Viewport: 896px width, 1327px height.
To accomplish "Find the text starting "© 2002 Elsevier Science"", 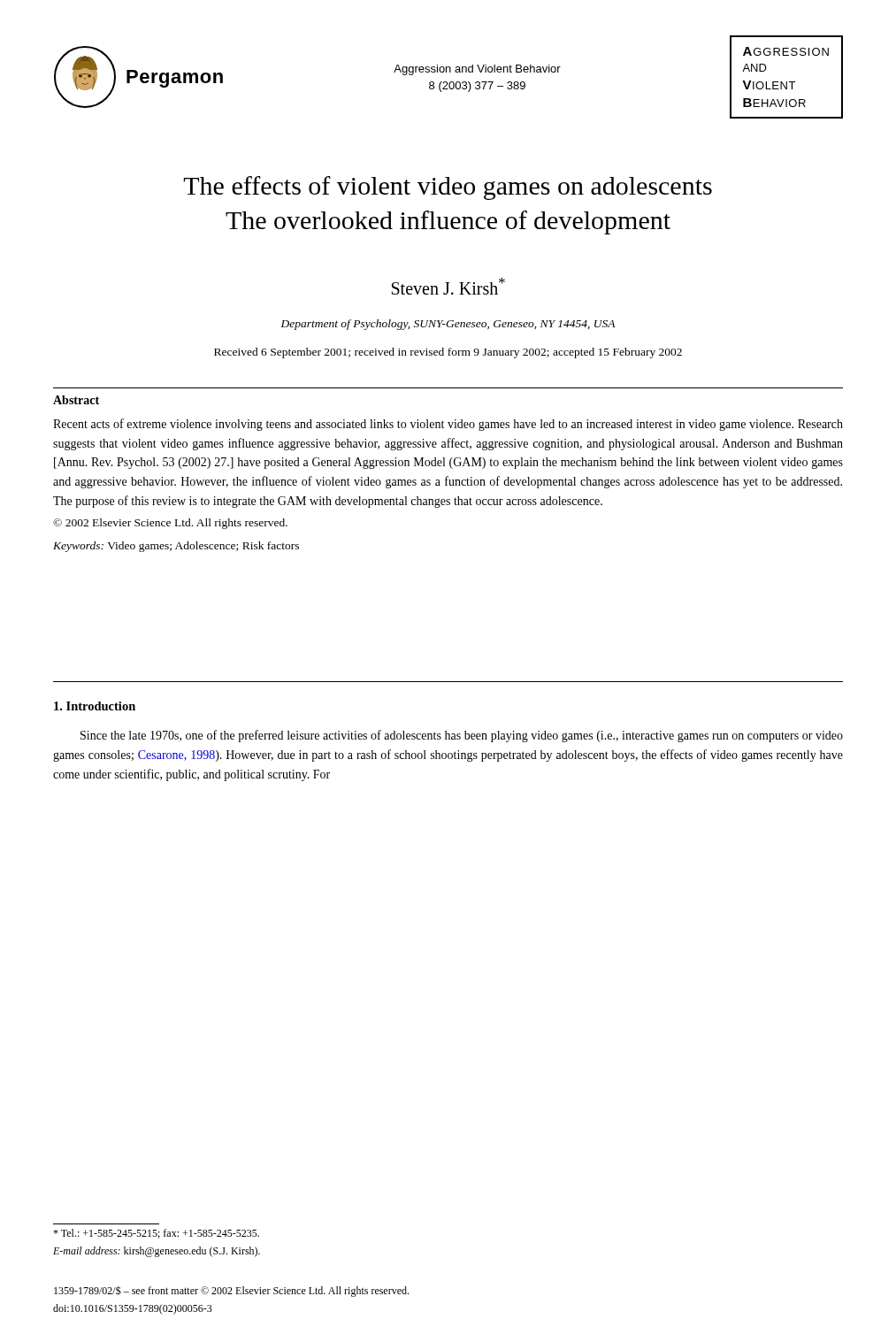I will pos(171,523).
